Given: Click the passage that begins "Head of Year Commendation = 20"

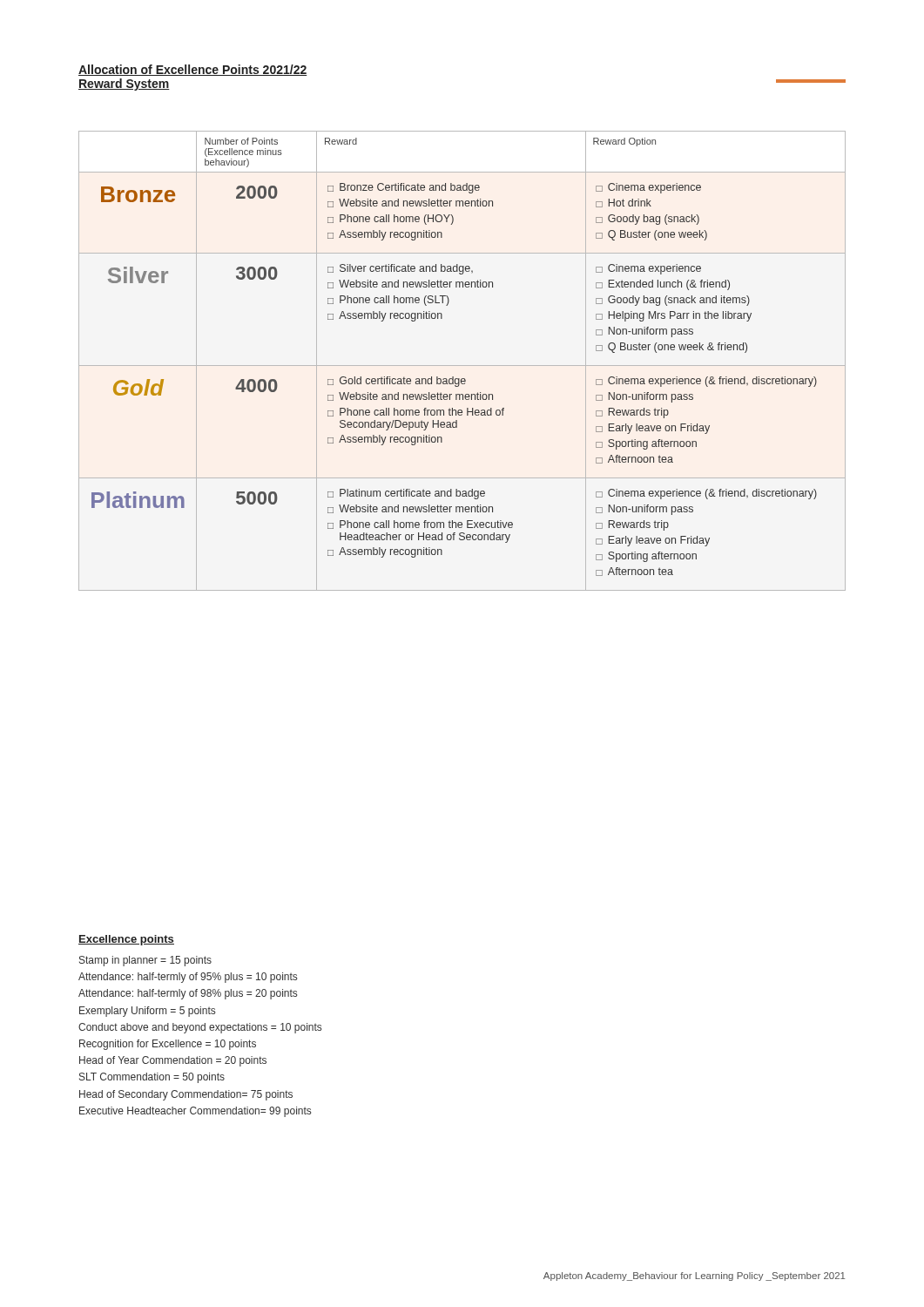Looking at the screenshot, I should (x=173, y=1061).
